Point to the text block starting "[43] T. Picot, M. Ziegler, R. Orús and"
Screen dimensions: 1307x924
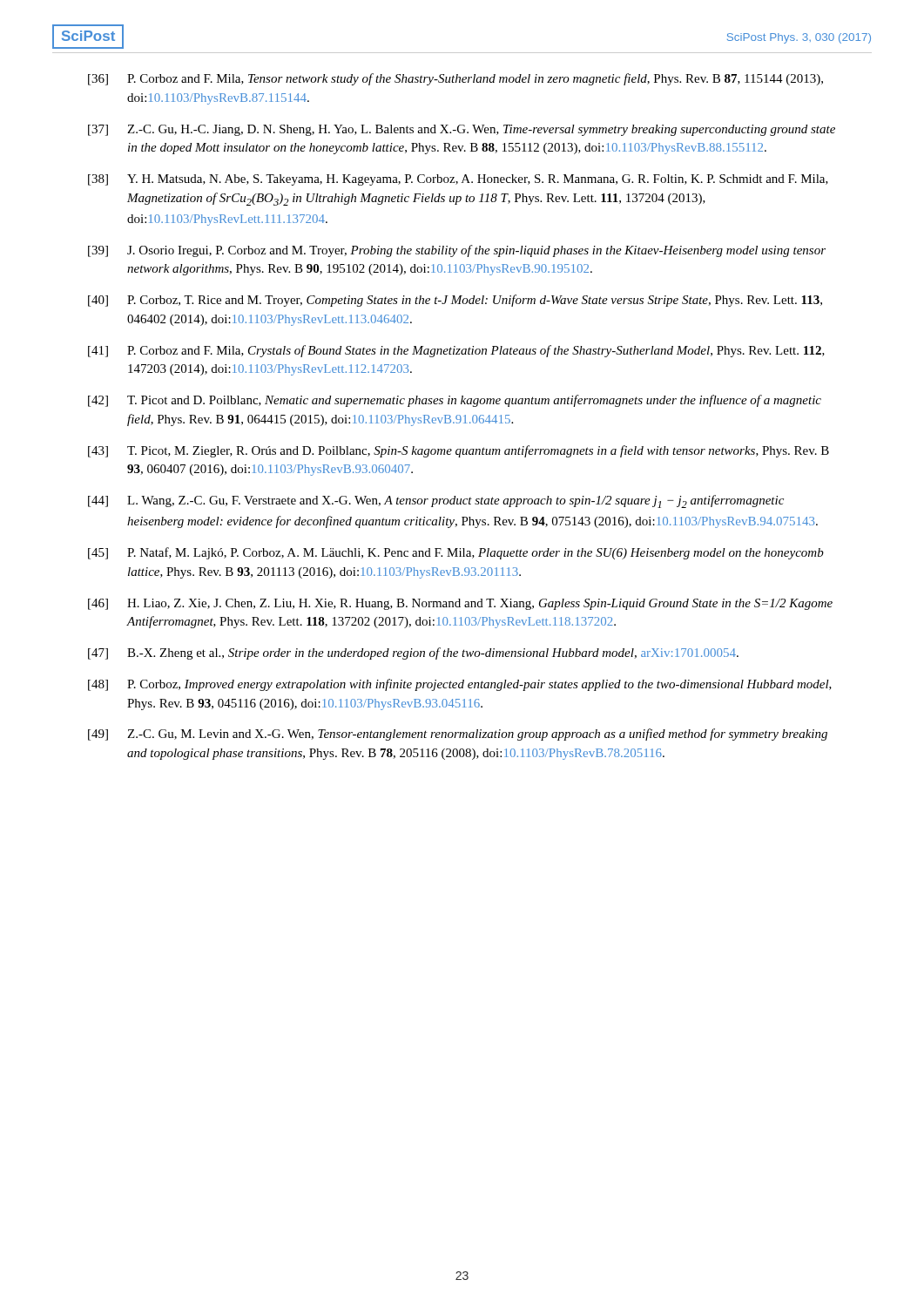point(462,460)
